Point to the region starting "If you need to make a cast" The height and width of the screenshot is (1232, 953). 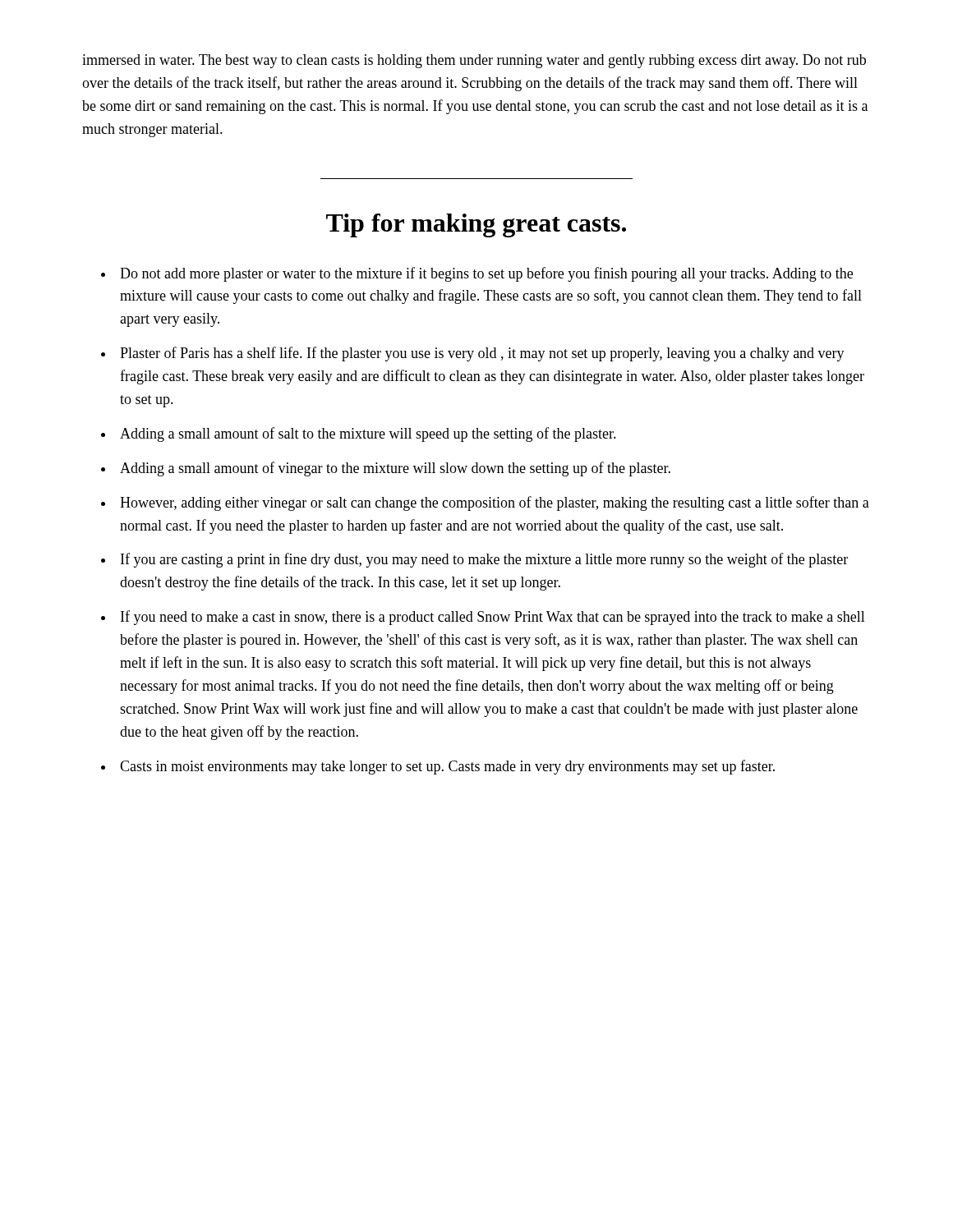pos(492,674)
